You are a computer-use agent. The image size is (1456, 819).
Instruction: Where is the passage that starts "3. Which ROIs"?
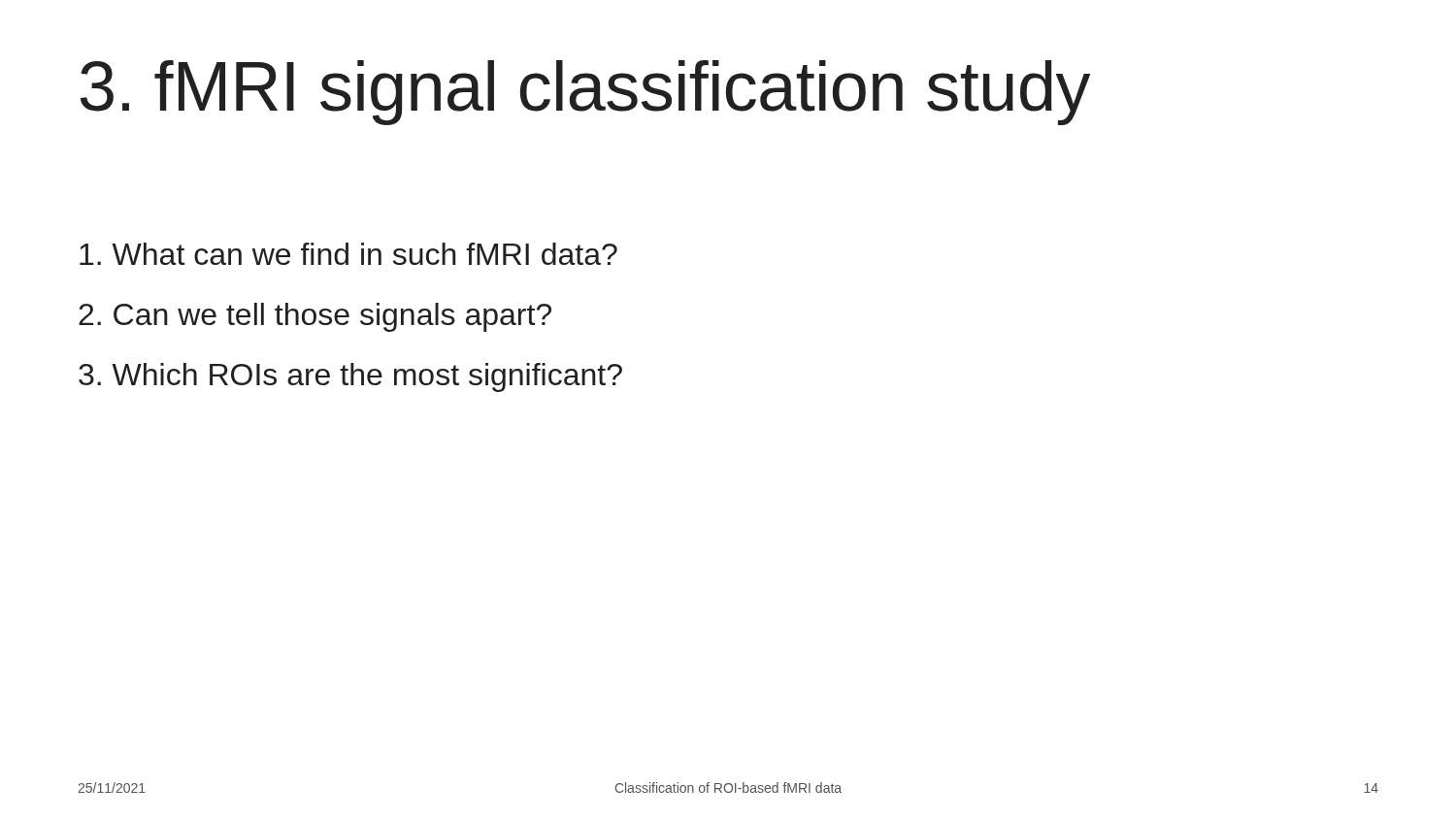[350, 375]
